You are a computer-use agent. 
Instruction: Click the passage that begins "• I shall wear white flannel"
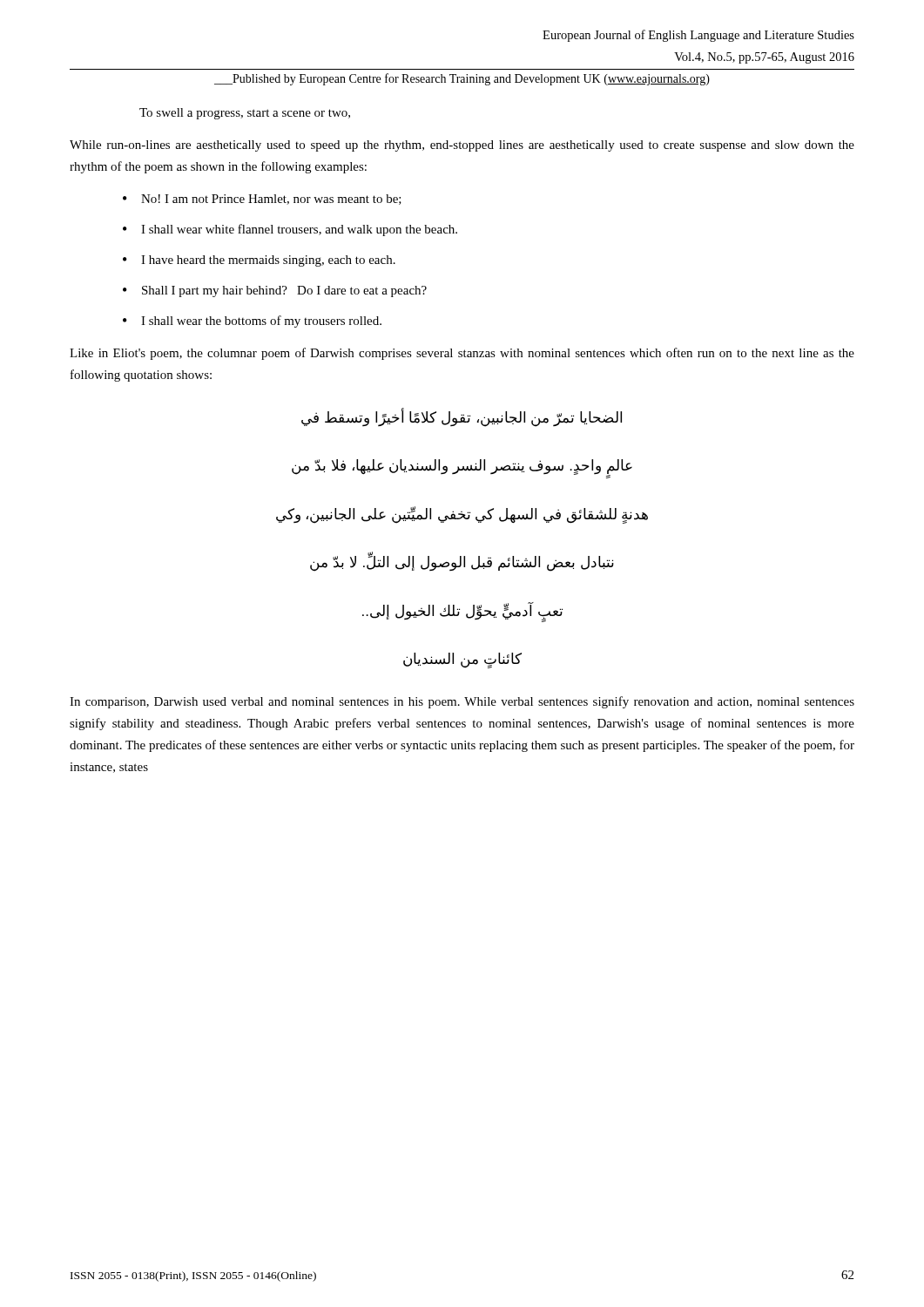pos(290,229)
